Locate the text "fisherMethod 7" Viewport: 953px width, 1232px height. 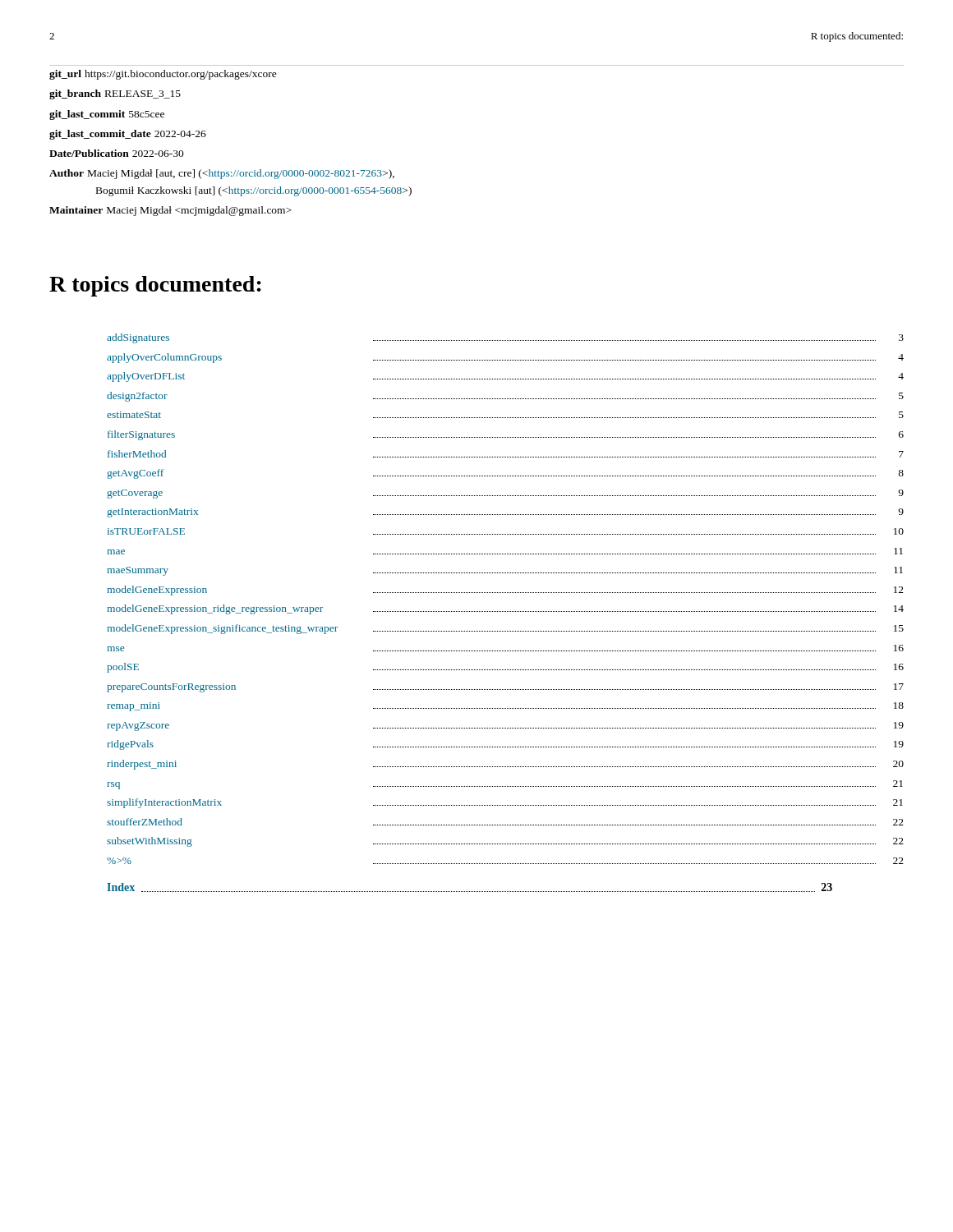[x=505, y=454]
